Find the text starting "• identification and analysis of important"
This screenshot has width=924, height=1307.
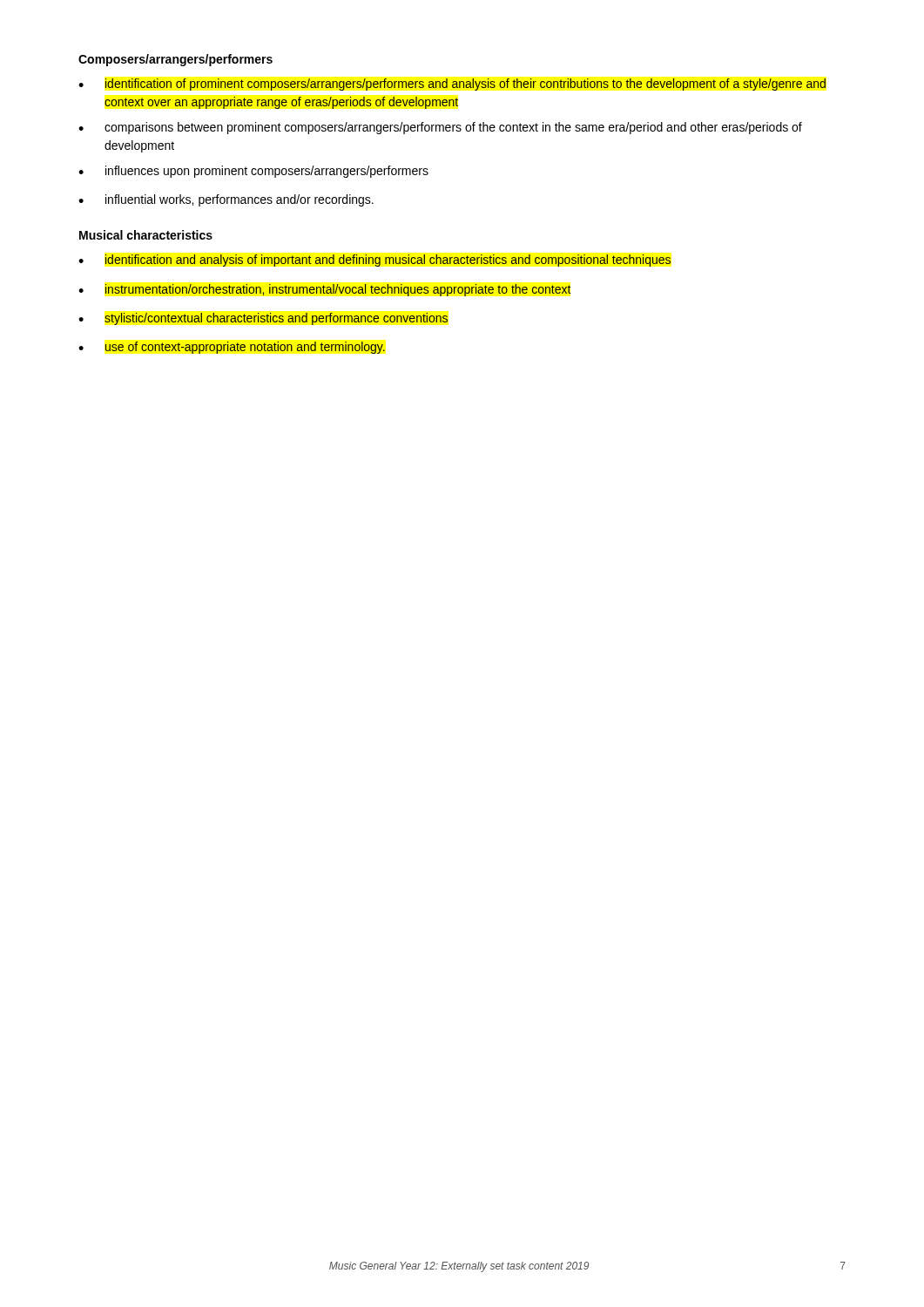coord(462,262)
